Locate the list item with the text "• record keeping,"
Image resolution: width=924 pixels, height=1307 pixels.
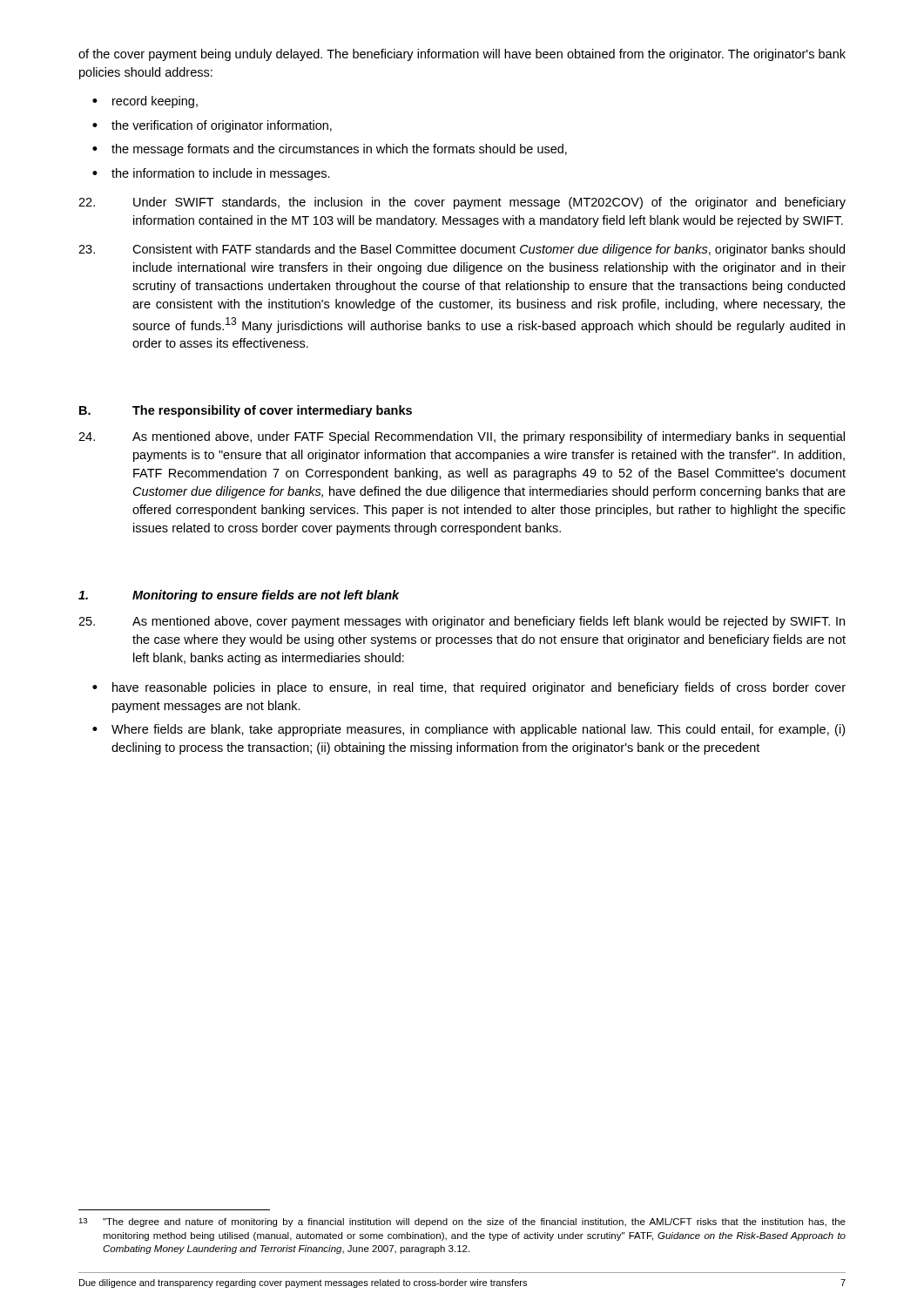pyautogui.click(x=145, y=102)
